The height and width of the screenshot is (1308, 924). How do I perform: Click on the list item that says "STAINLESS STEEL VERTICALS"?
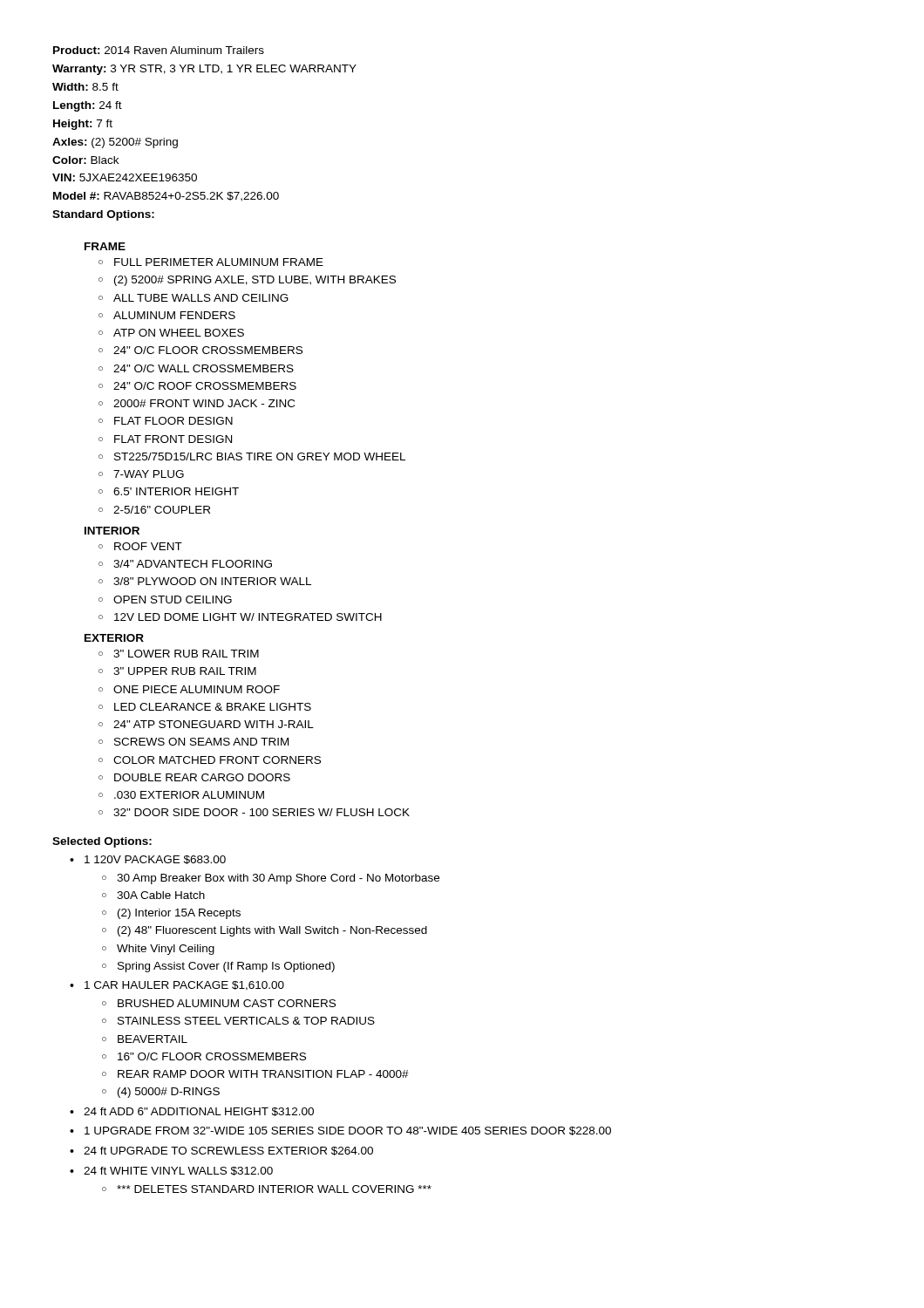(x=246, y=1021)
